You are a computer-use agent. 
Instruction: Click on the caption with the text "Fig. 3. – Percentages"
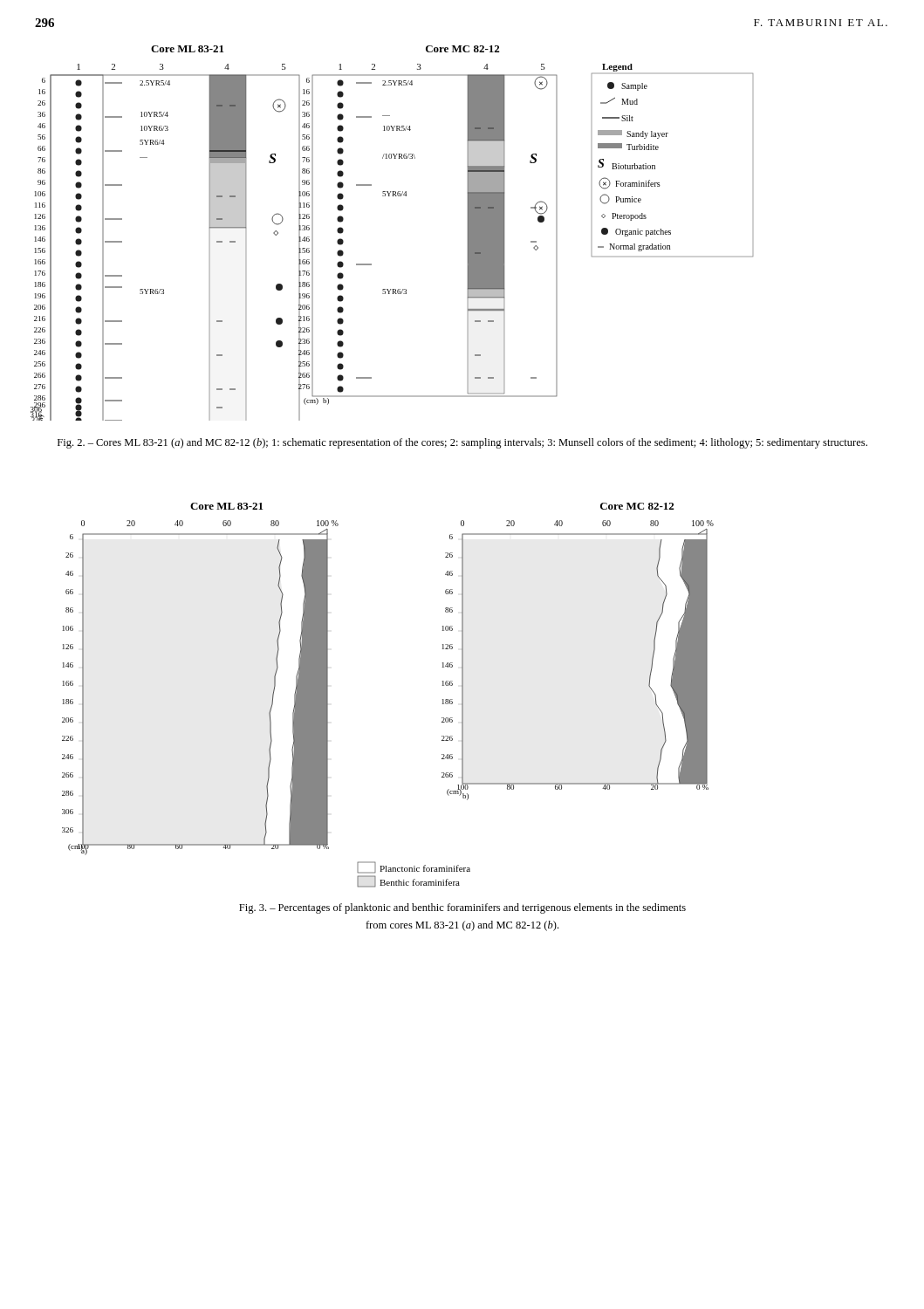462,916
